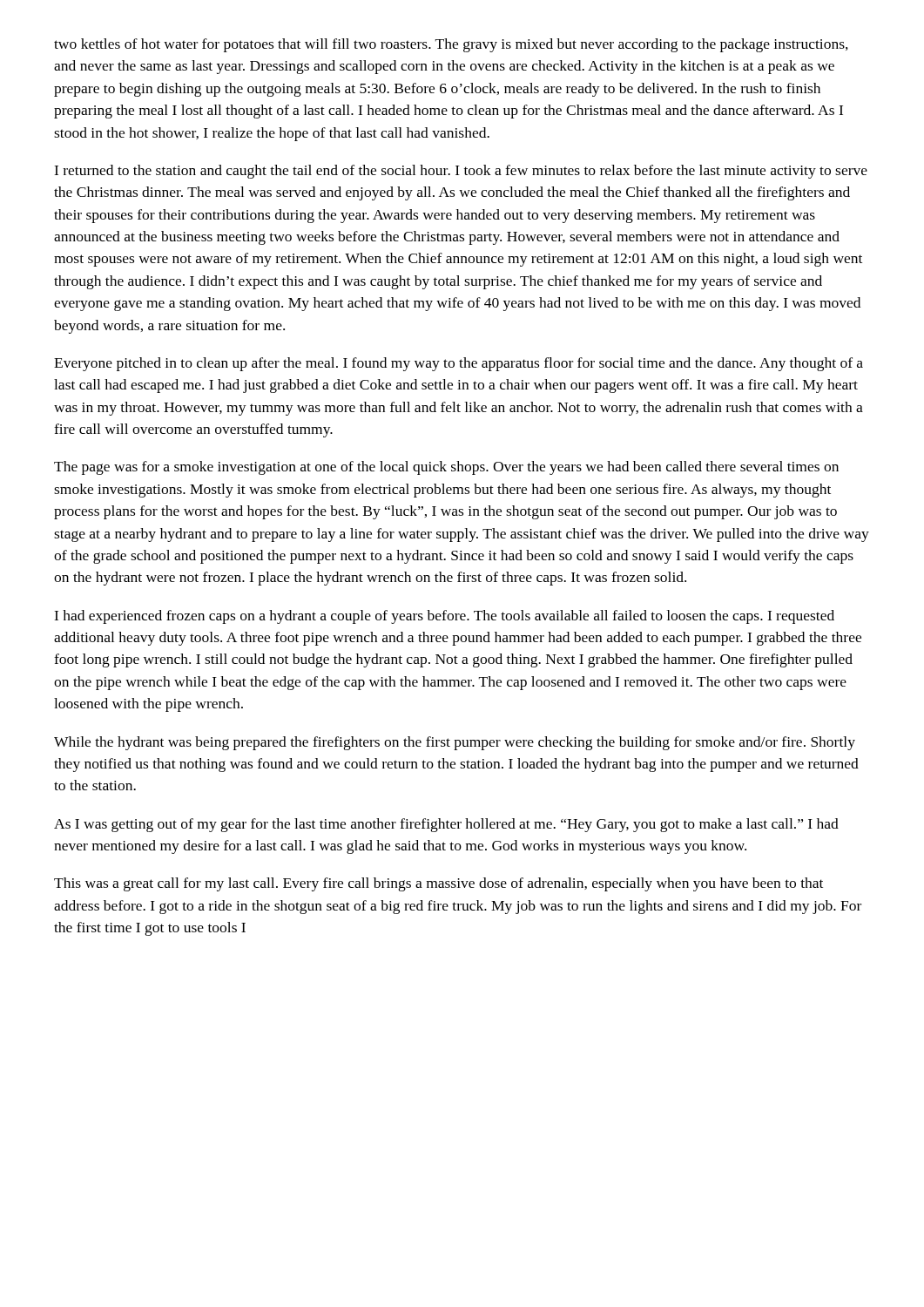This screenshot has width=924, height=1307.
Task: Find the block starting "While the hydrant"
Action: (456, 763)
